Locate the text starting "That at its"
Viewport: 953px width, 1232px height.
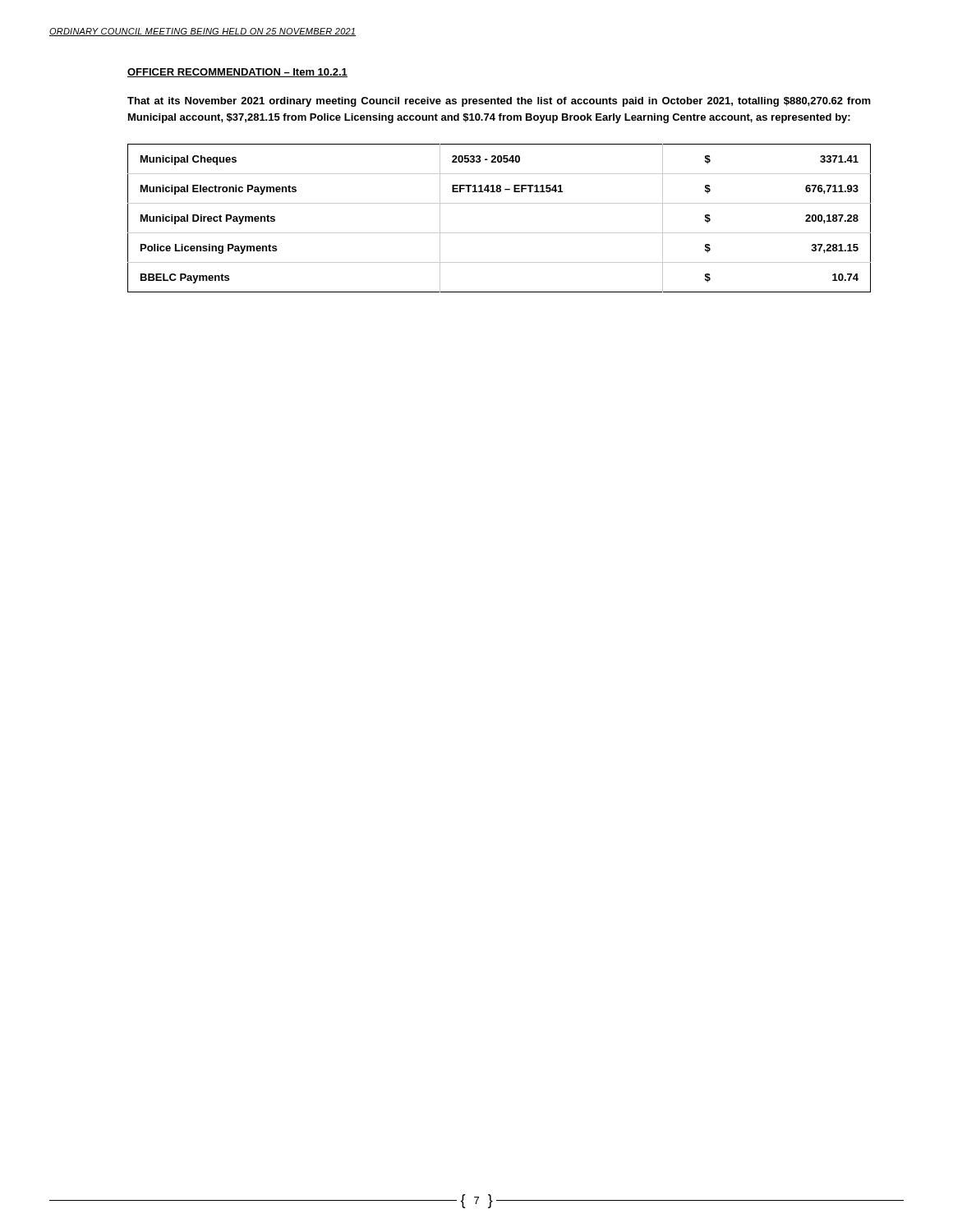pyautogui.click(x=499, y=109)
